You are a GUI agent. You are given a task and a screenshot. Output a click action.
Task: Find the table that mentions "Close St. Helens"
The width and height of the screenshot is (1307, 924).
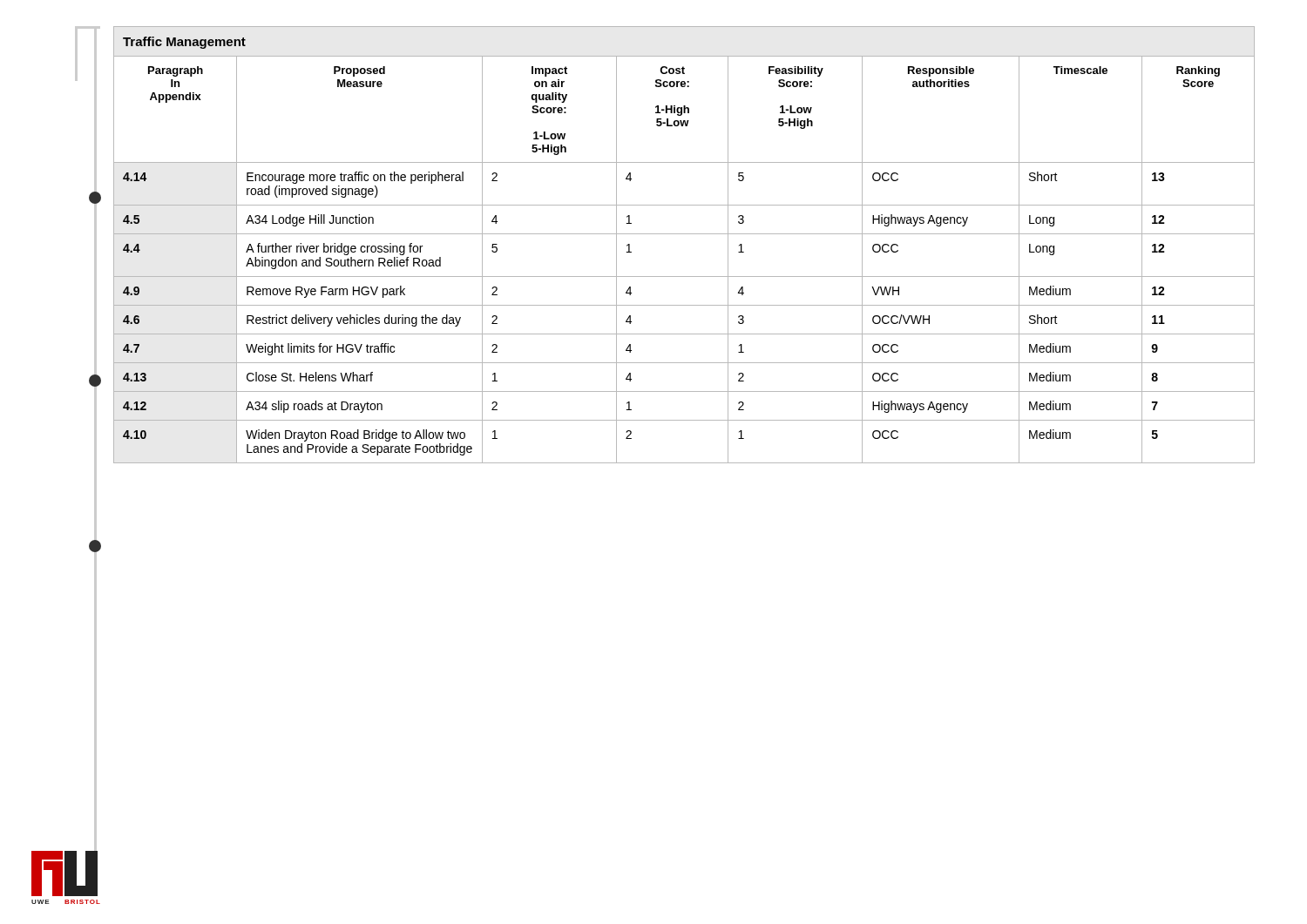[684, 462]
